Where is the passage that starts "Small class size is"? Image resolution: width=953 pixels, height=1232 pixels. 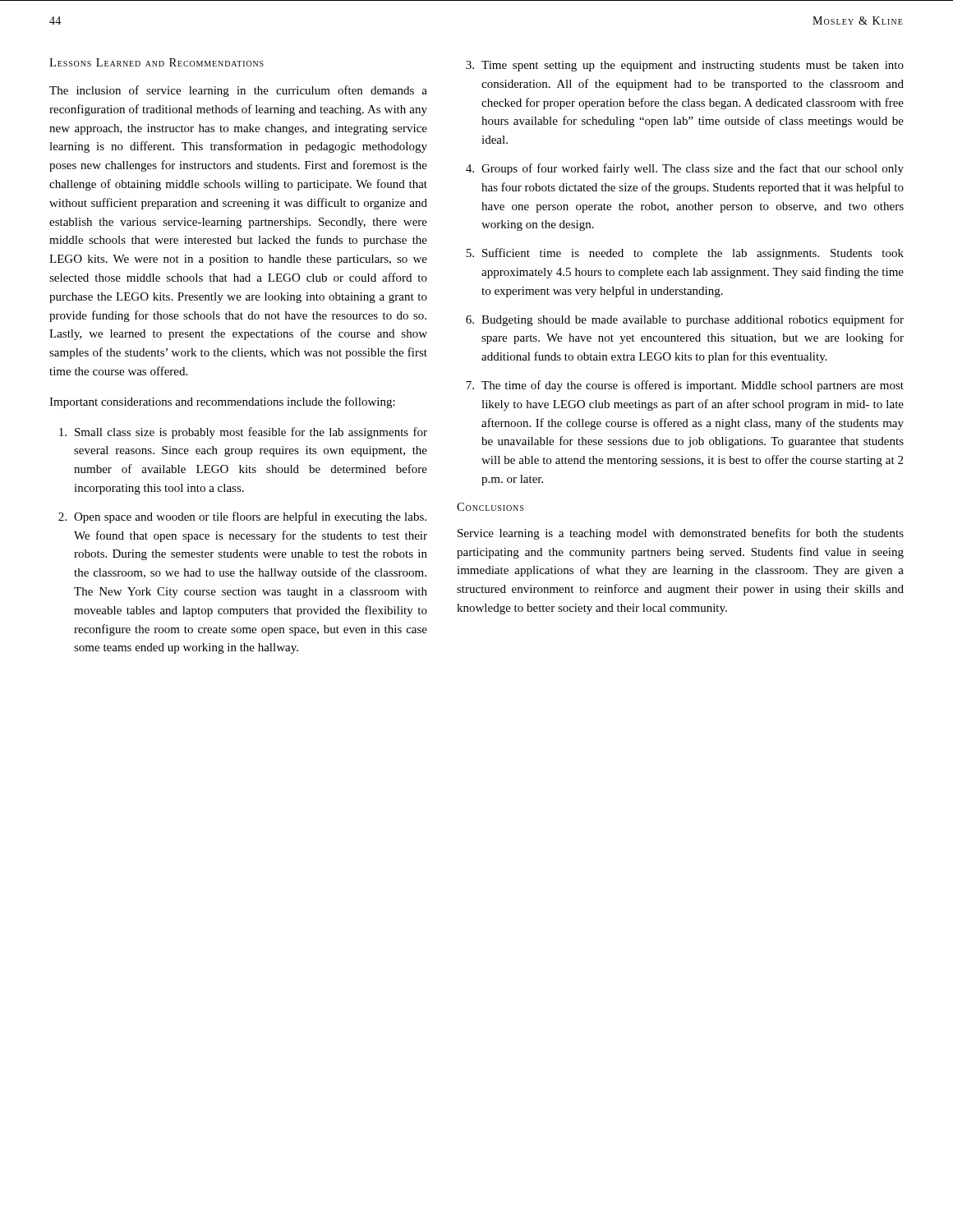pos(238,460)
